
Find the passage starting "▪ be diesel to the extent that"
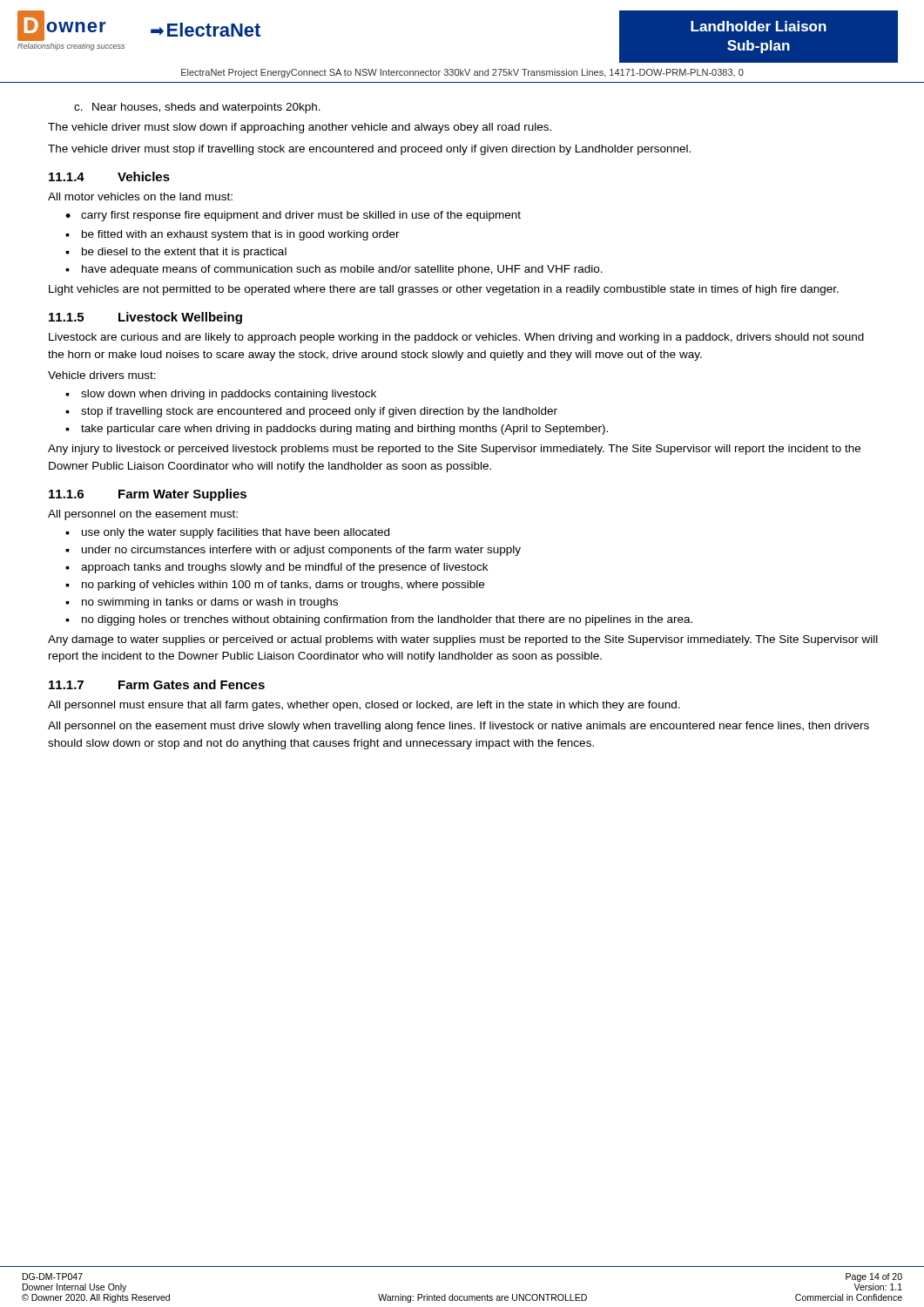pos(176,252)
